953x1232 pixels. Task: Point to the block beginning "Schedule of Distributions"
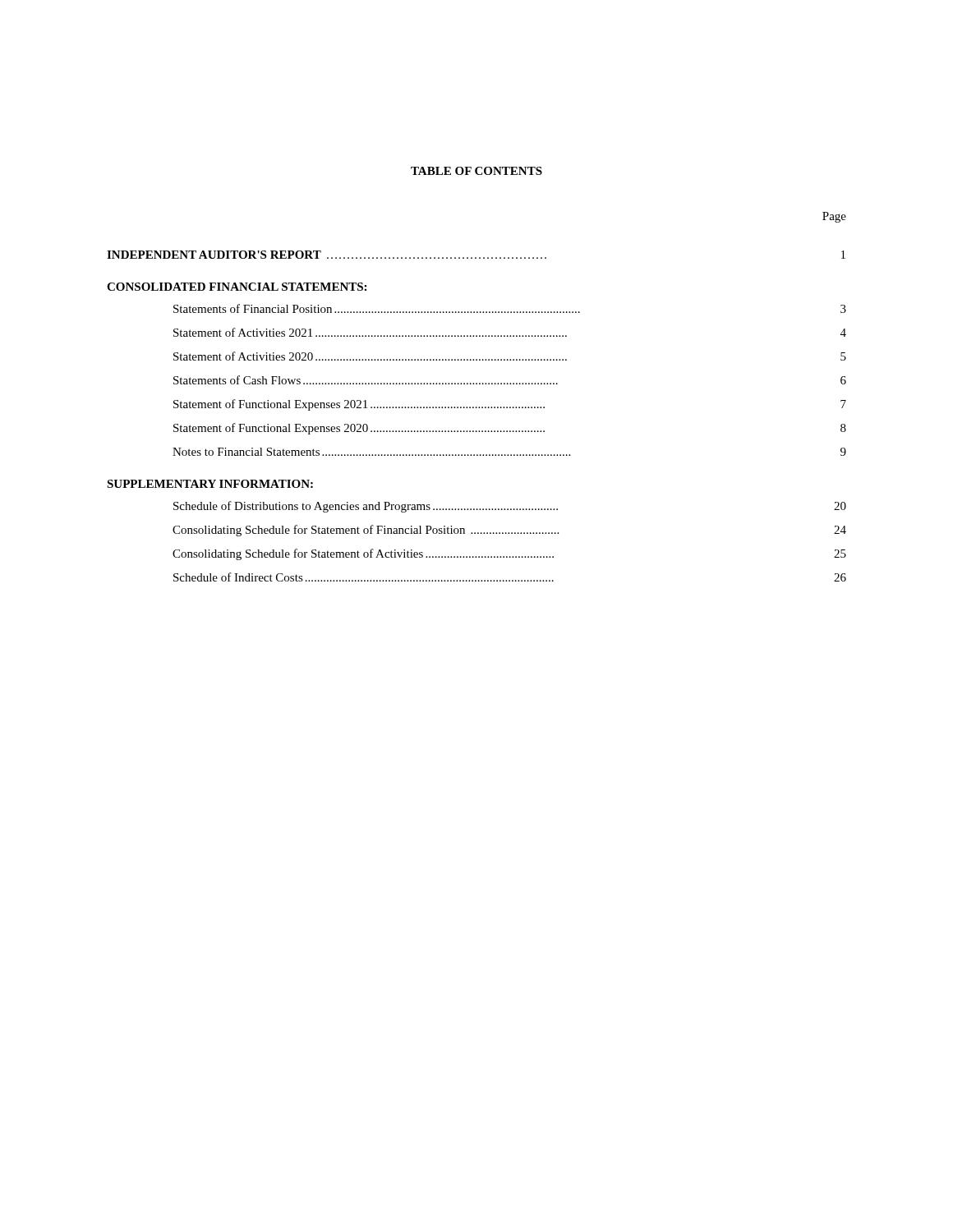coord(509,506)
